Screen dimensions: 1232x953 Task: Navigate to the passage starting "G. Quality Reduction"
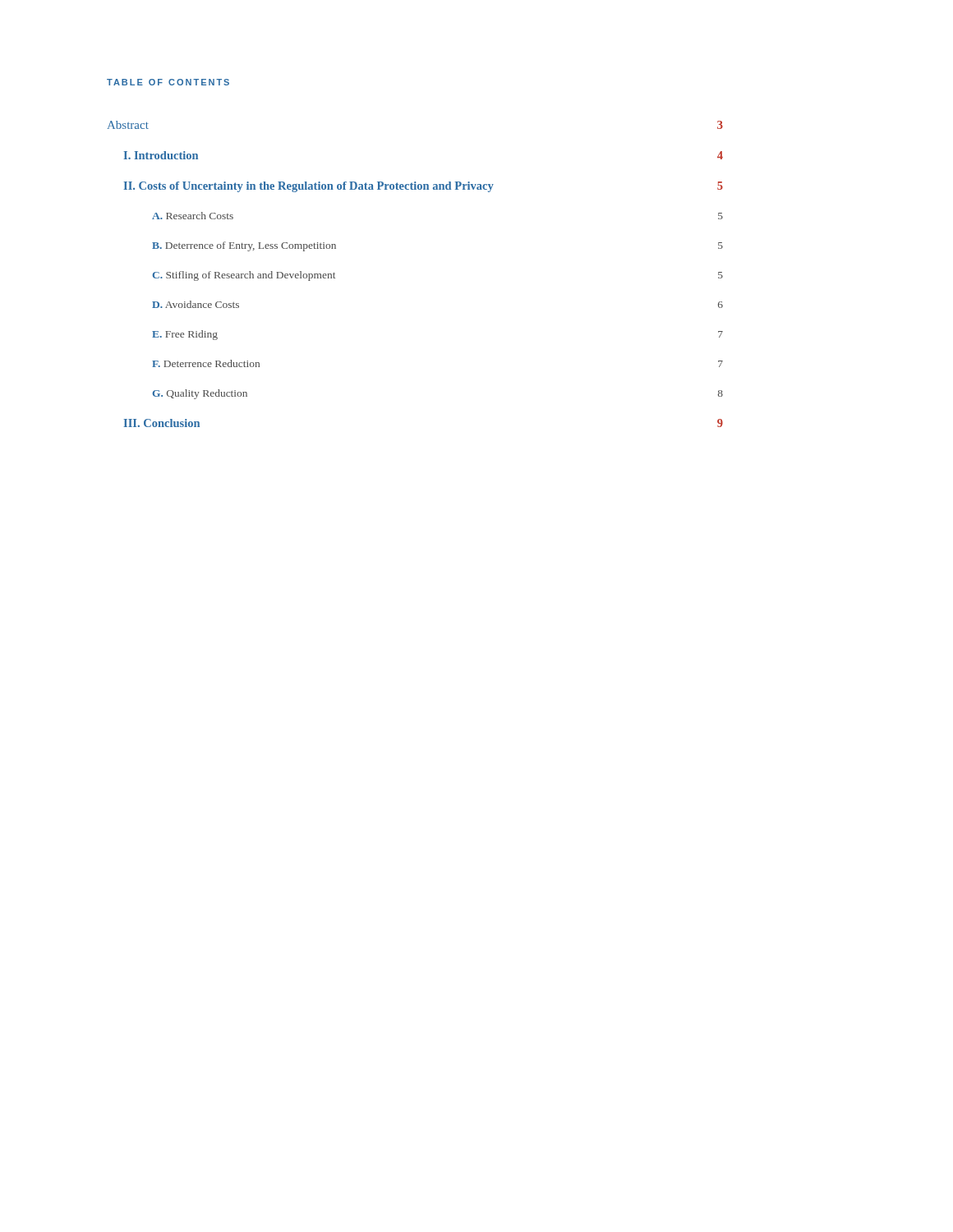[x=195, y=394]
